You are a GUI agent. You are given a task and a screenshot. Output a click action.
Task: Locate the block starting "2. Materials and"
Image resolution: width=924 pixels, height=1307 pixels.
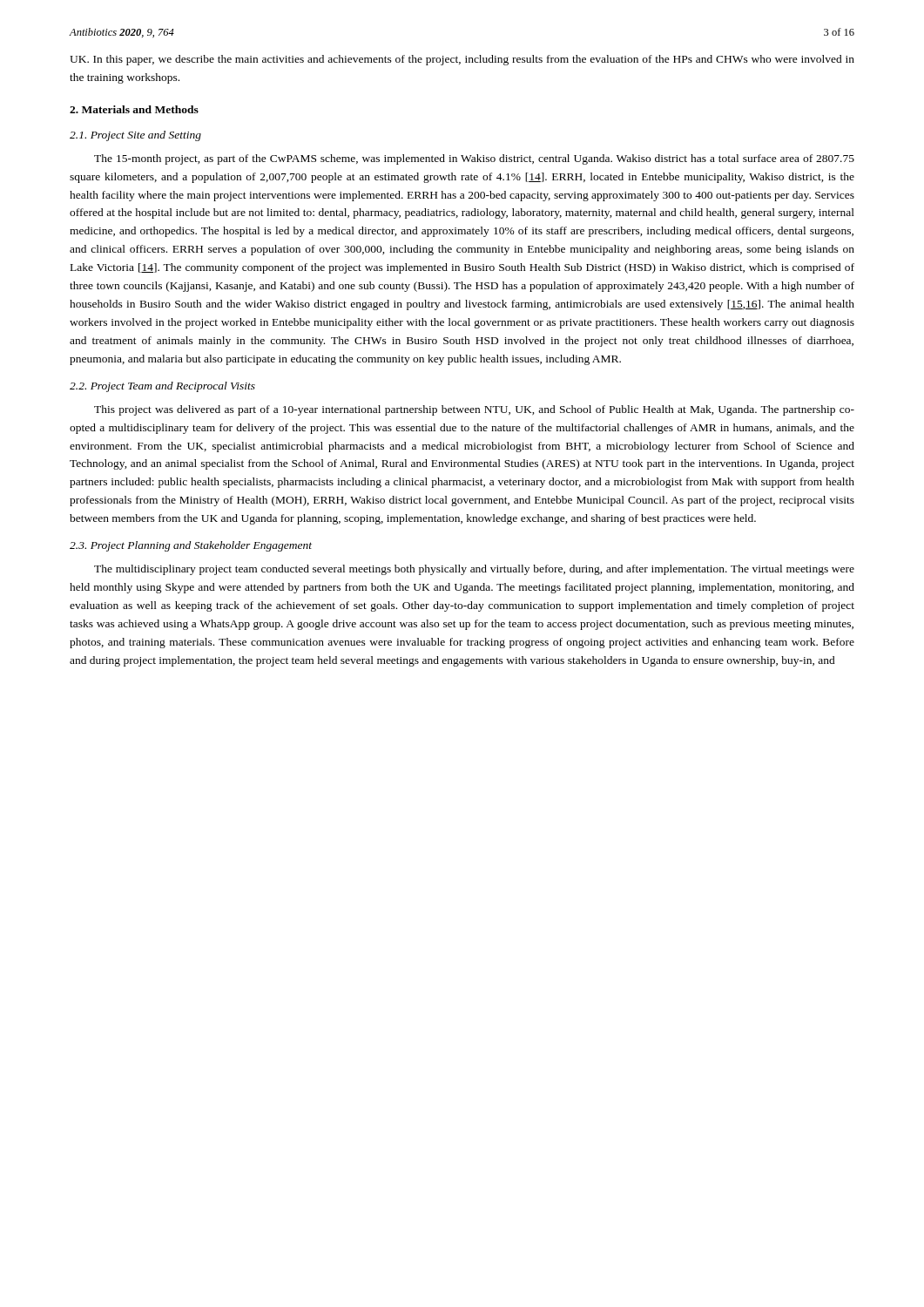134,109
